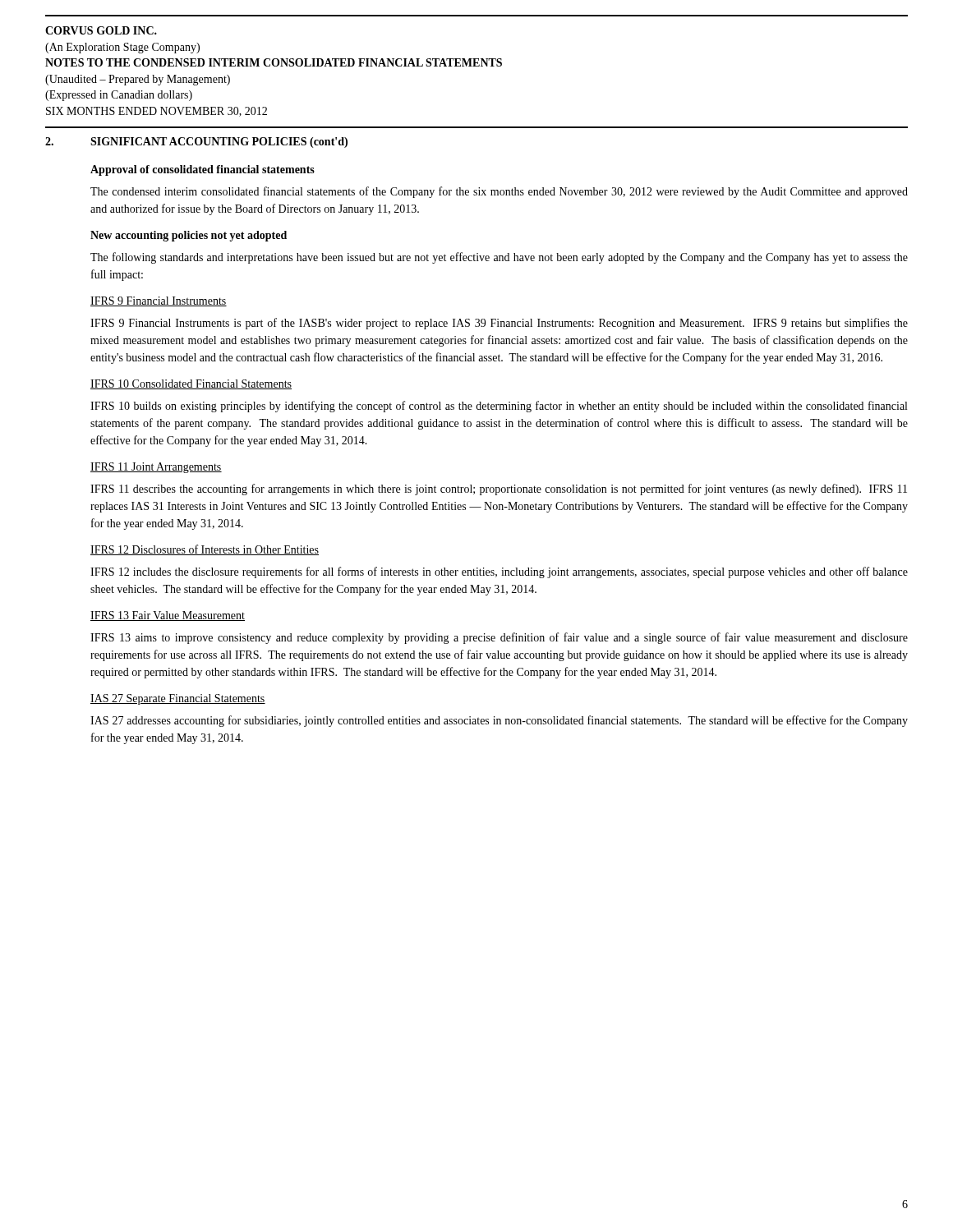953x1232 pixels.
Task: Click on the text block that says "IFRS 9 Financial"
Action: (x=499, y=340)
